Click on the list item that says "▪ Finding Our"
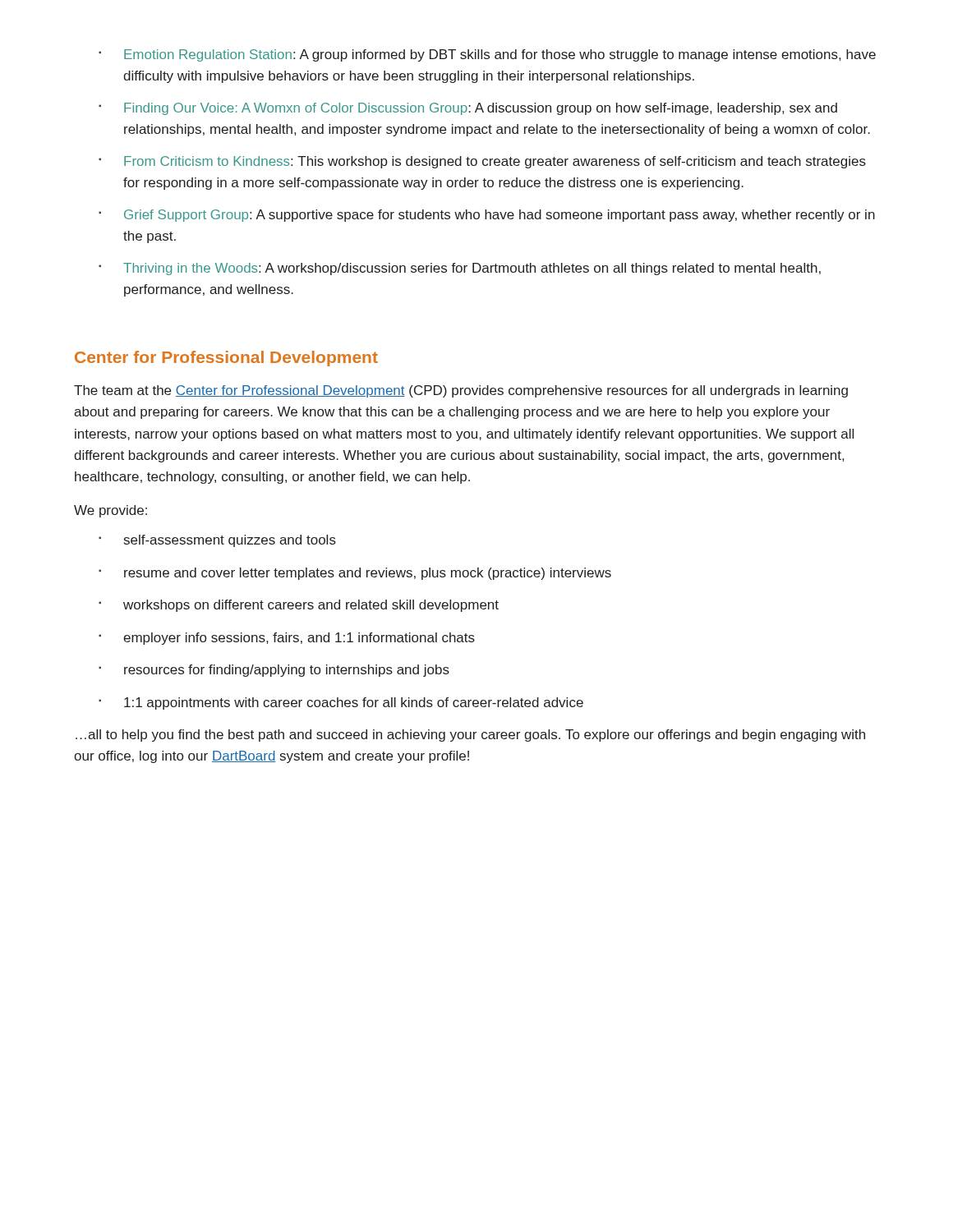The height and width of the screenshot is (1232, 953). (489, 119)
